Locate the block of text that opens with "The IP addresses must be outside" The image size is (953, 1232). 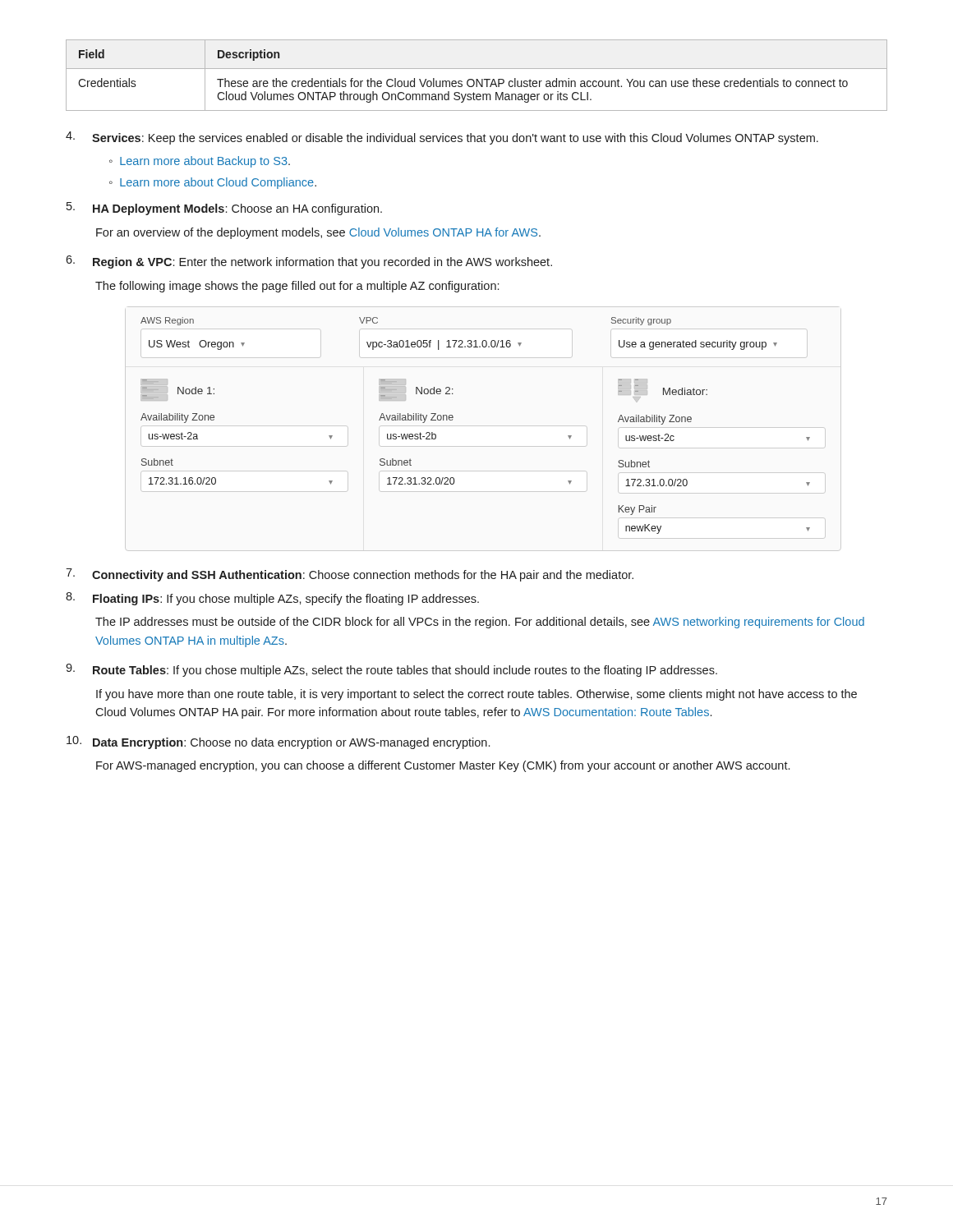point(480,631)
